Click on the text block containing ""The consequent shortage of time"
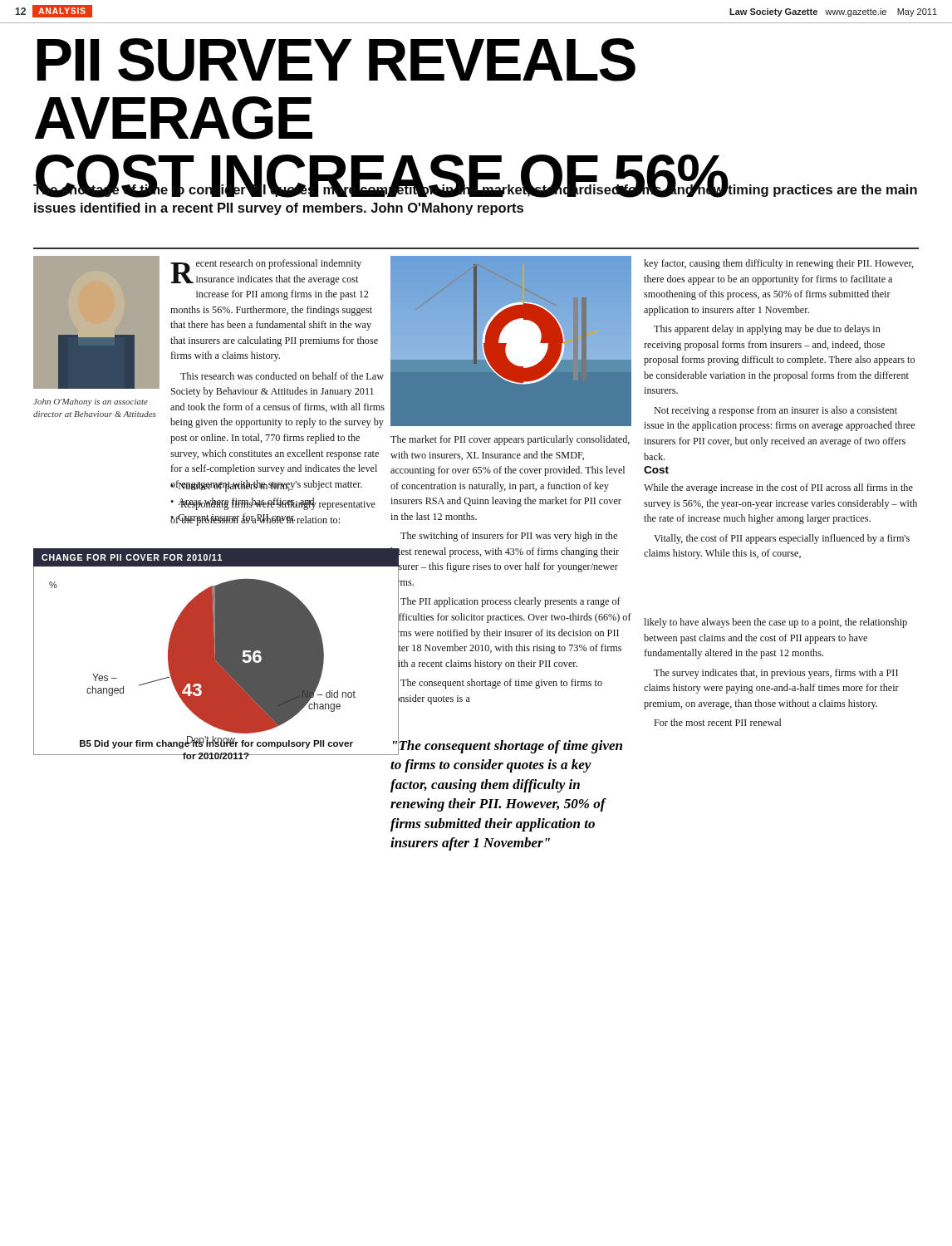This screenshot has height=1246, width=952. click(x=511, y=794)
